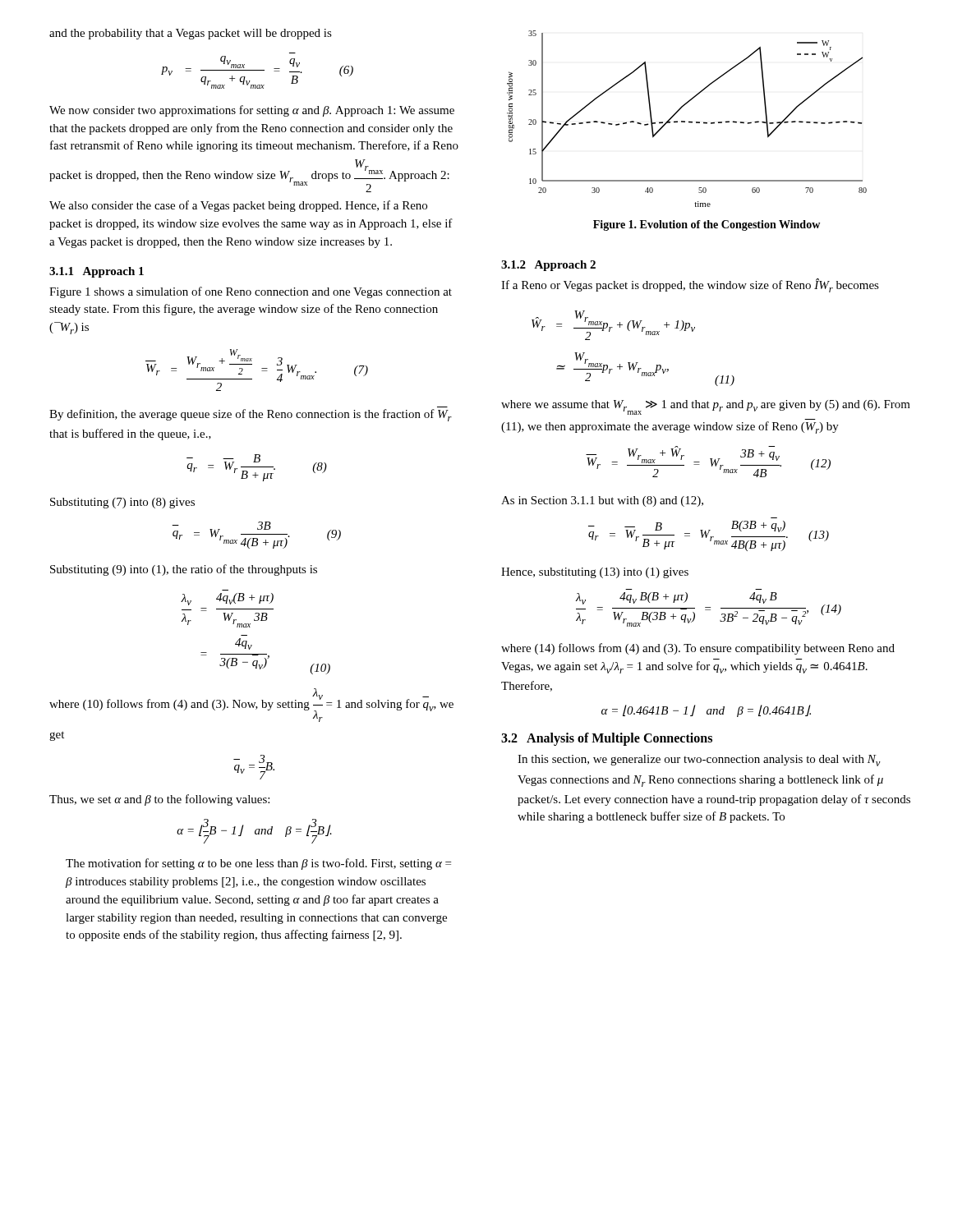
Task: Navigate to the element starting "3.2 Analysis of"
Action: pos(607,738)
